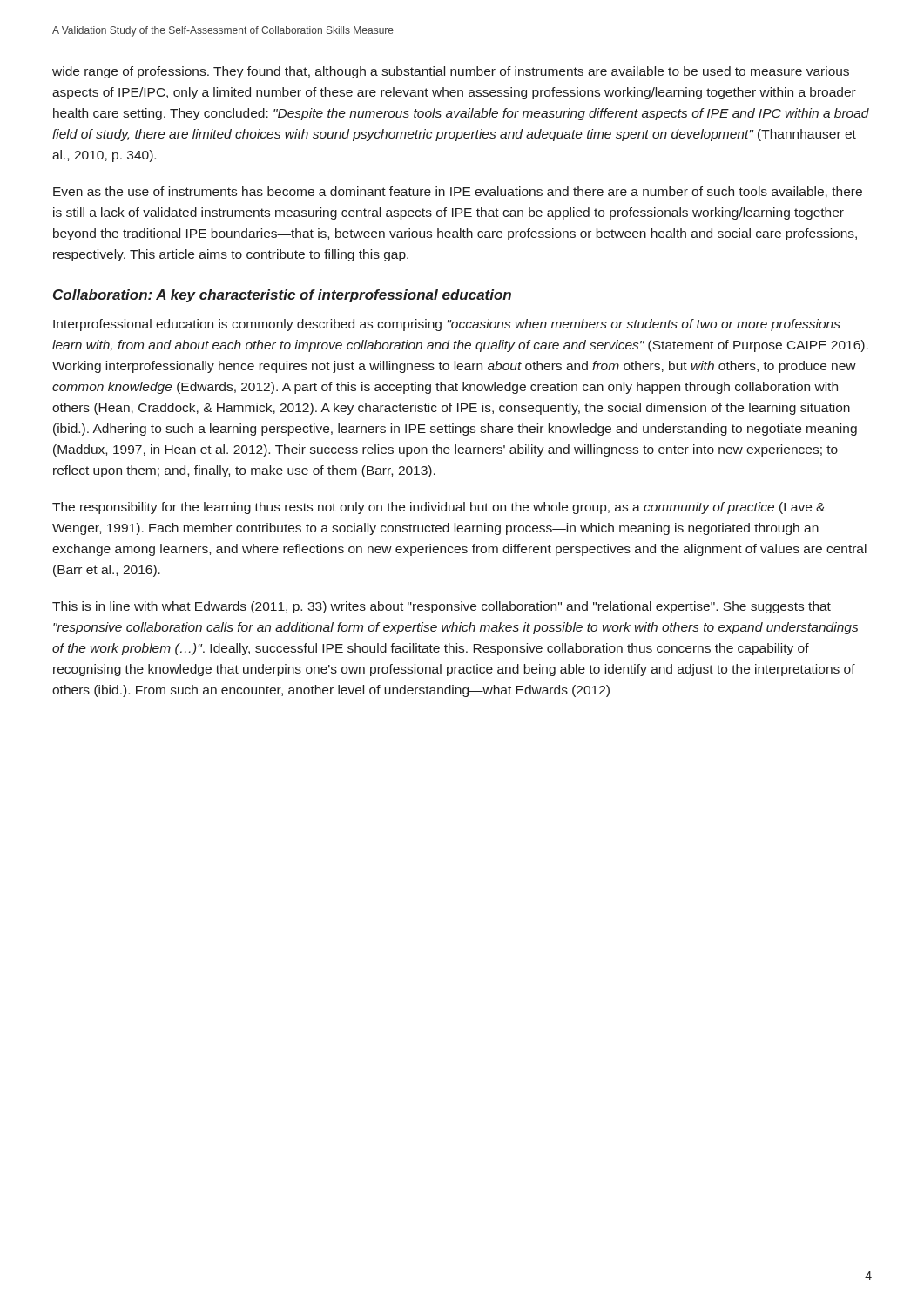Select the region starting "Interprofessional education is commonly described"
This screenshot has width=924, height=1307.
pyautogui.click(x=462, y=398)
